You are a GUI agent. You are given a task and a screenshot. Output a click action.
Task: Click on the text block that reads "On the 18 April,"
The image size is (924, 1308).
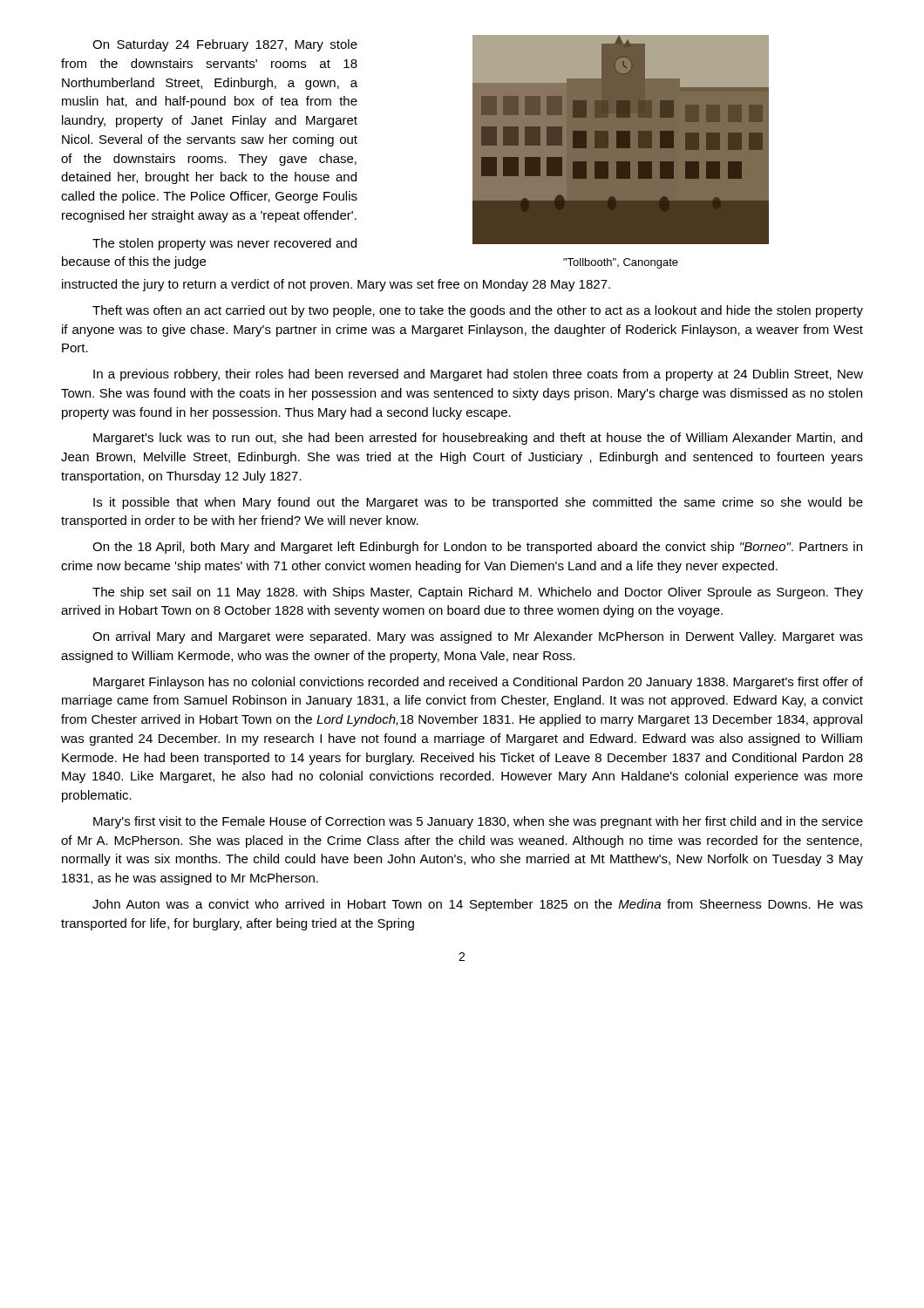pyautogui.click(x=462, y=556)
